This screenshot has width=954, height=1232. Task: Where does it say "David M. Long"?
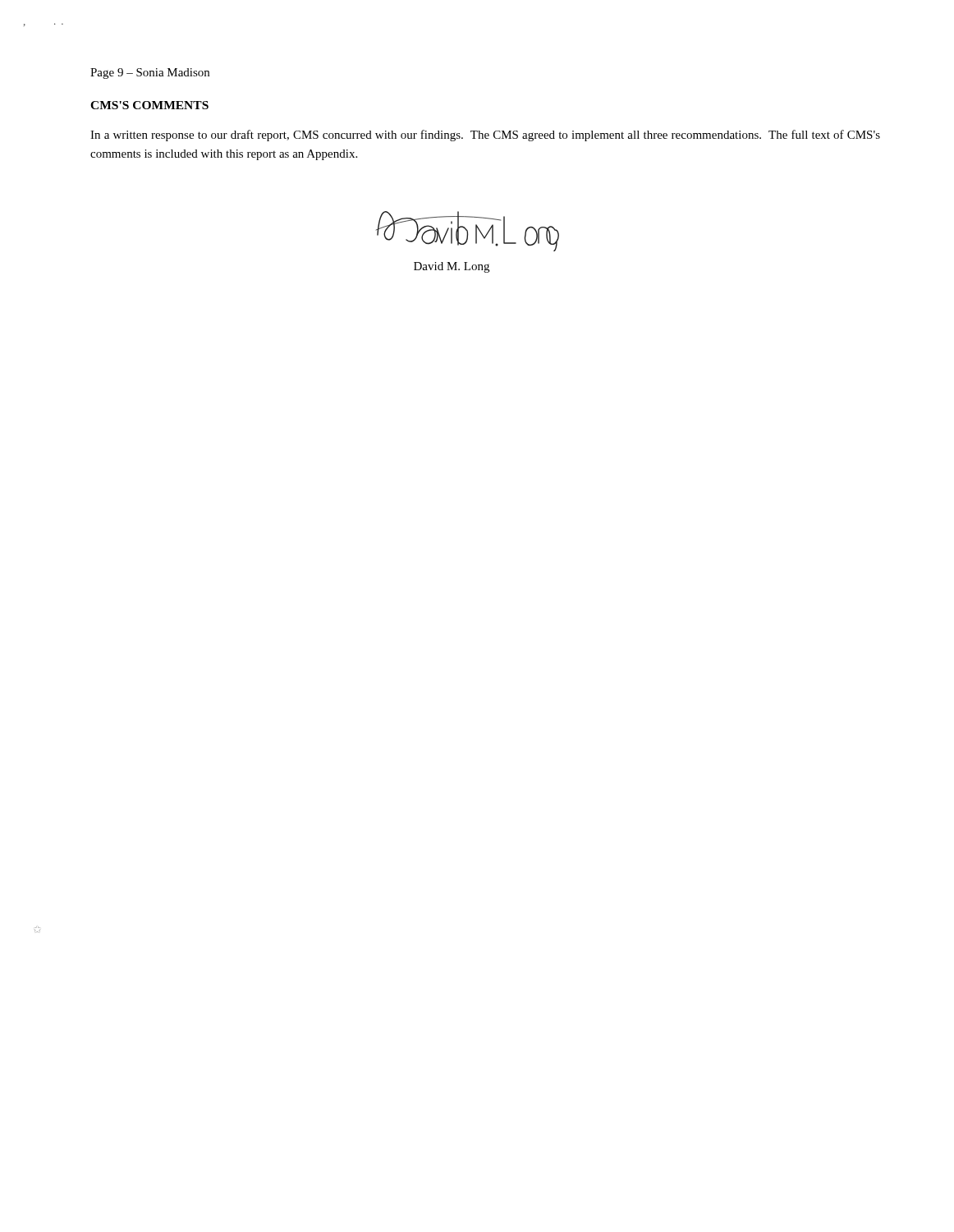(x=452, y=266)
